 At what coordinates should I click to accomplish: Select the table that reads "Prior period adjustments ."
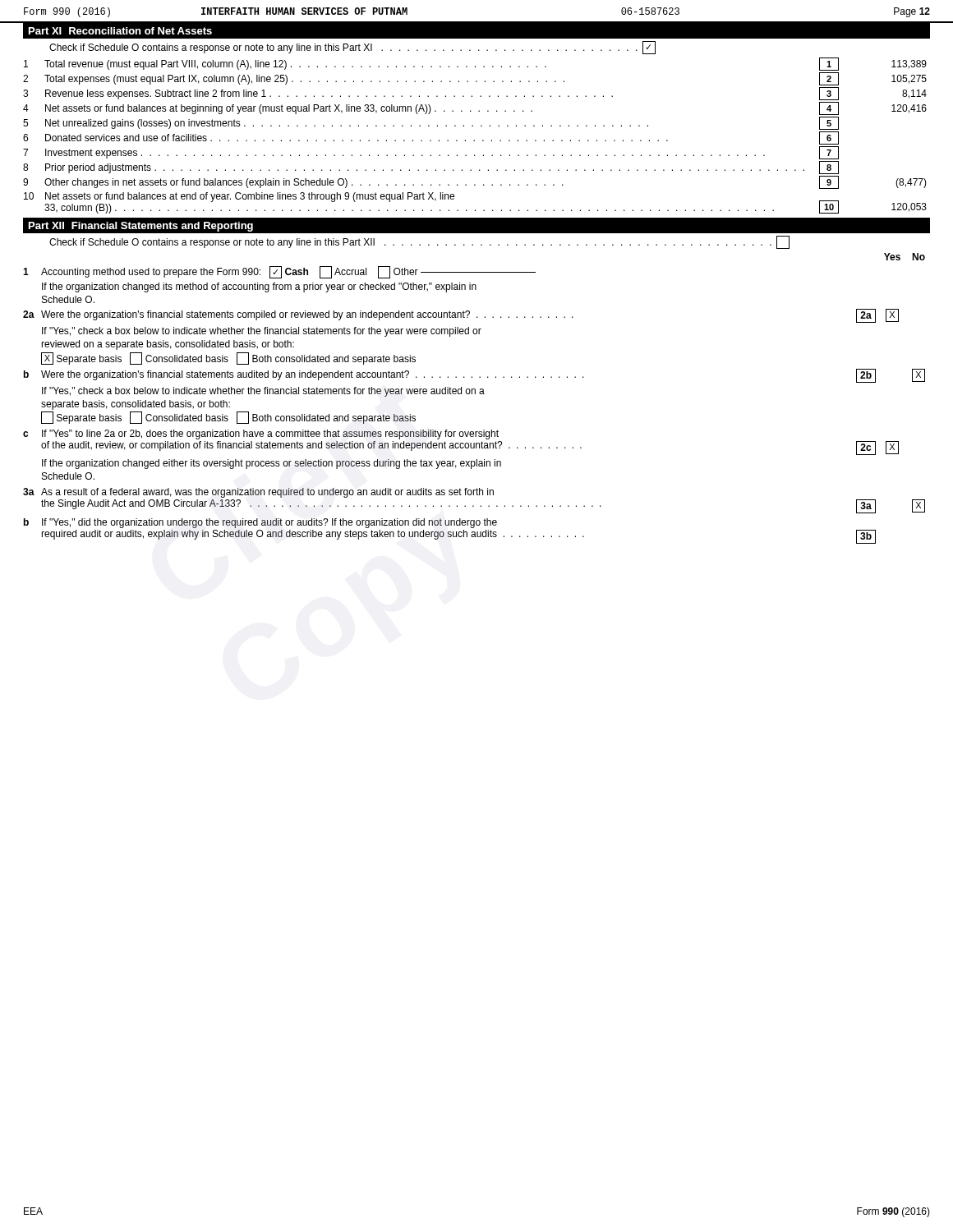tap(476, 136)
